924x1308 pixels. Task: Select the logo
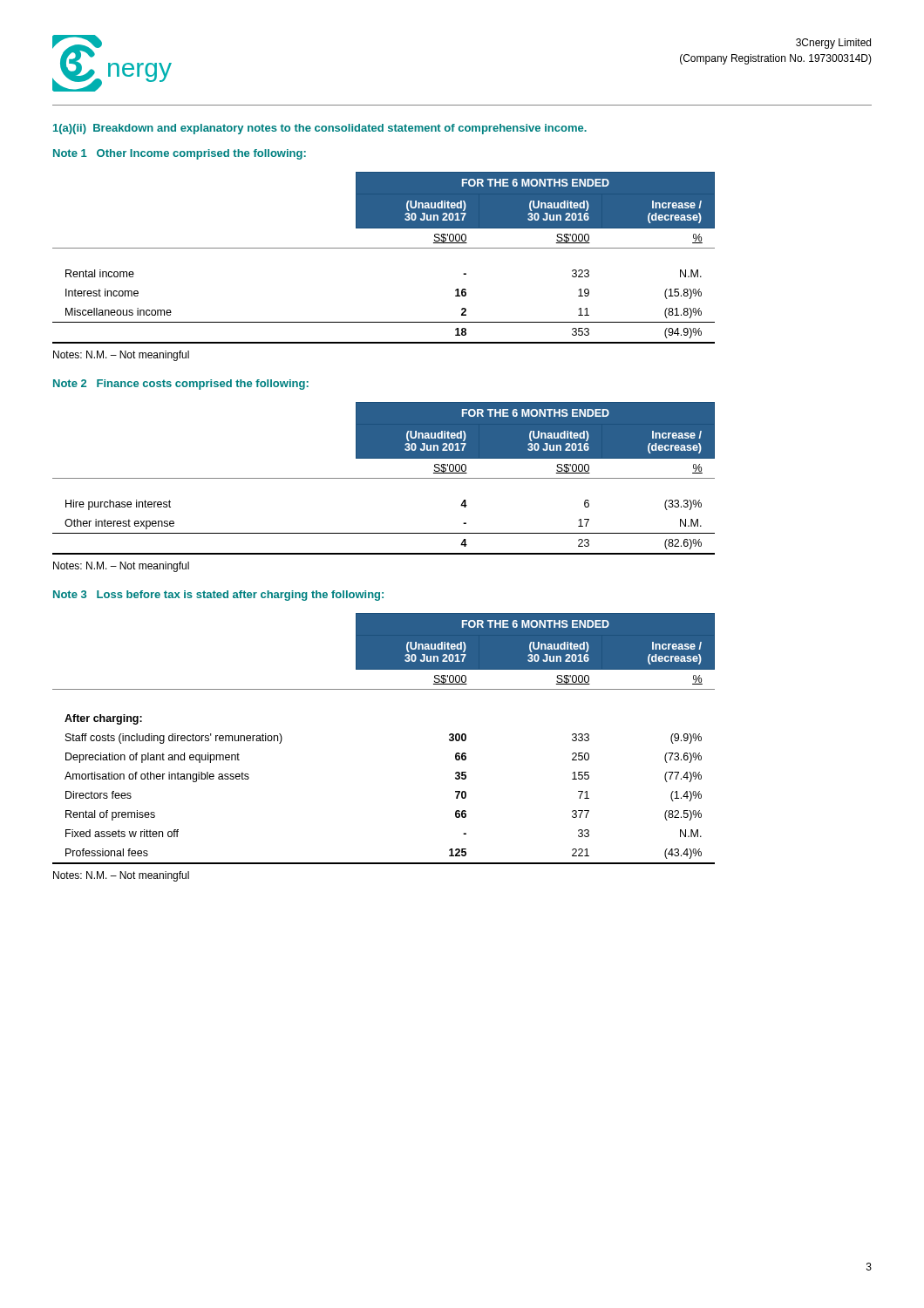tap(131, 65)
